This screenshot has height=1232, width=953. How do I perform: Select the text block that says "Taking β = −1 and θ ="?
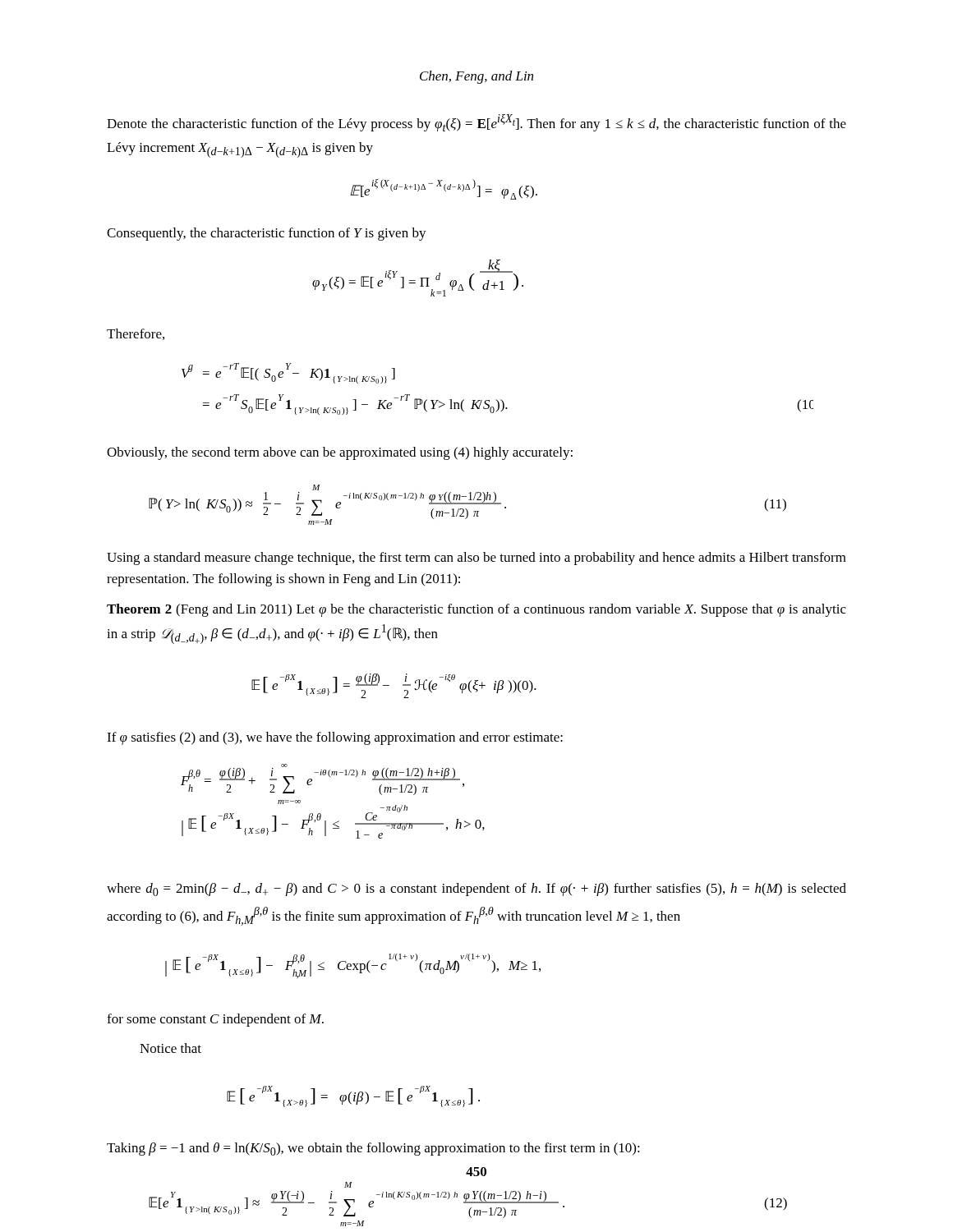[x=374, y=1149]
